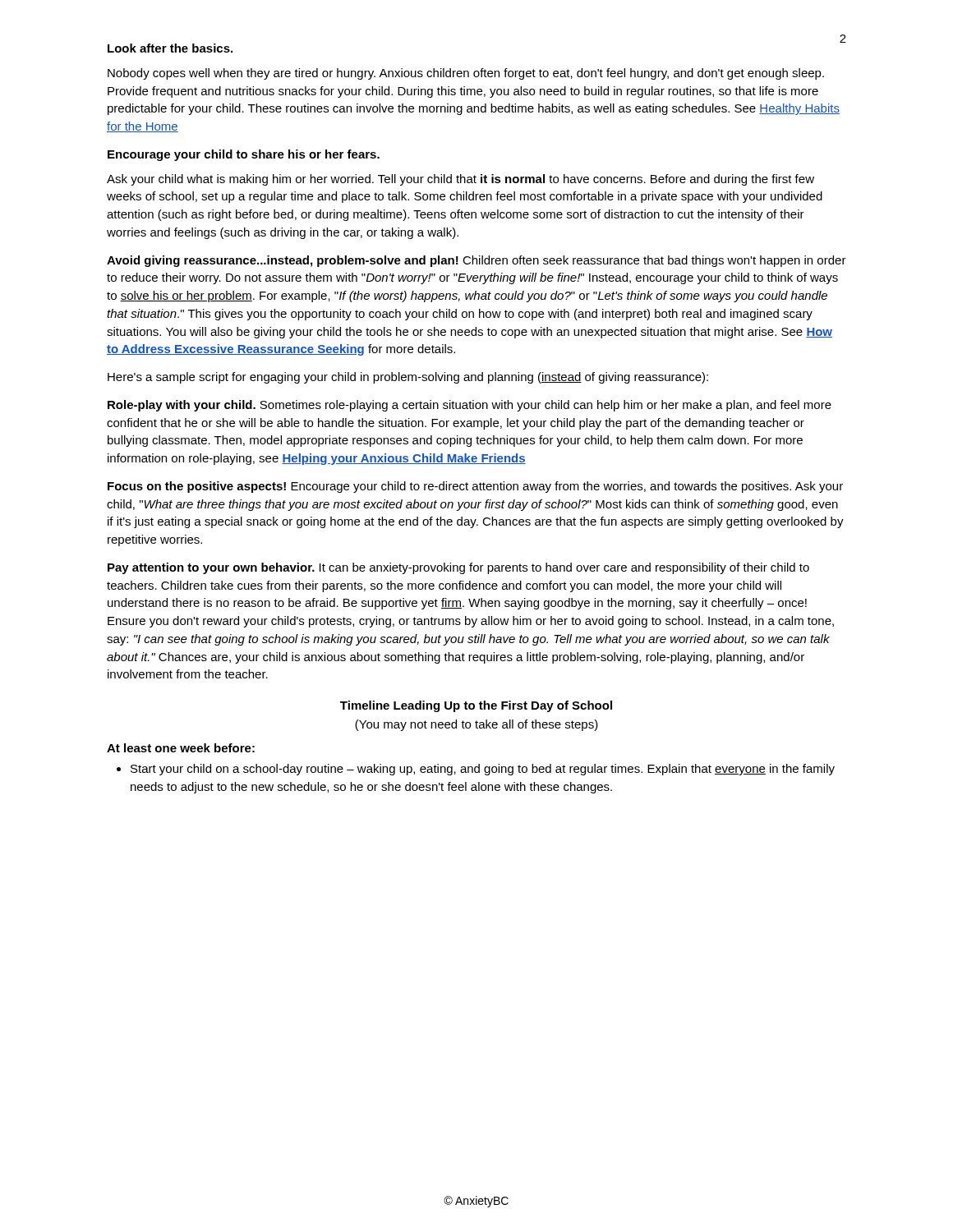Image resolution: width=953 pixels, height=1232 pixels.
Task: Select the block starting "(You may not need to"
Action: click(476, 724)
